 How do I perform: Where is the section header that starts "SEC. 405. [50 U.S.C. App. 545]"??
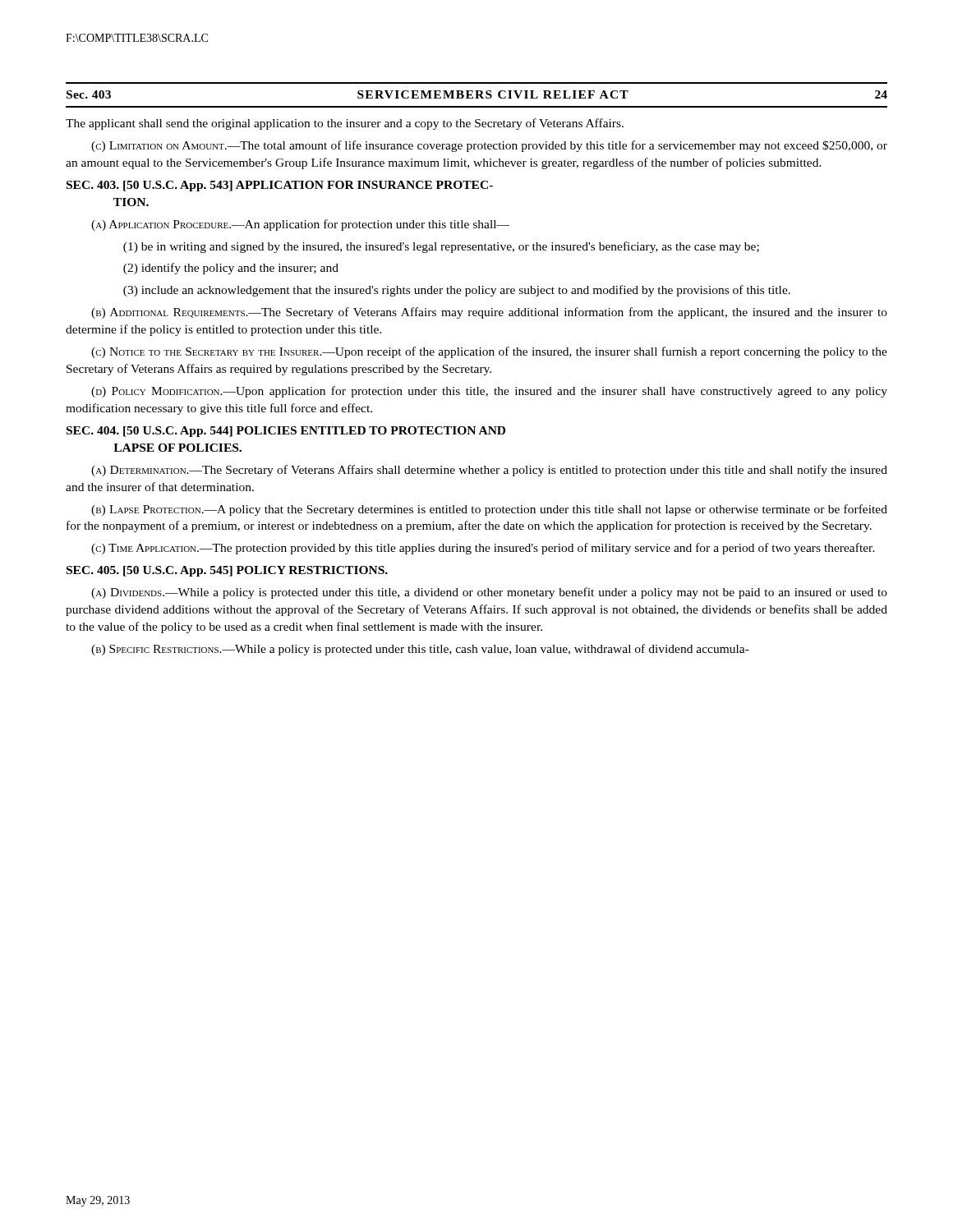tap(227, 571)
